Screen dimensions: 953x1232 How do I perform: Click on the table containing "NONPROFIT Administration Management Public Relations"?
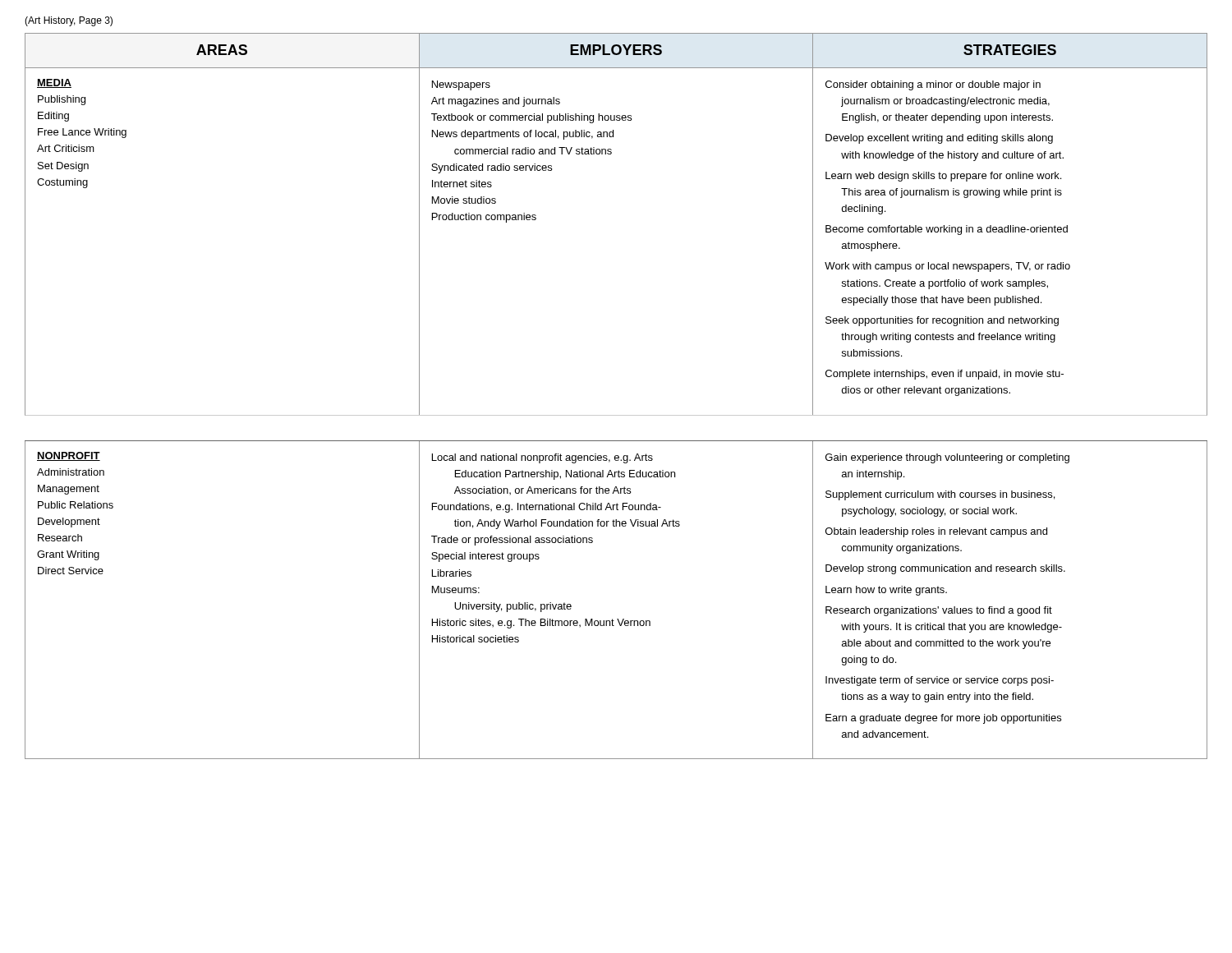(616, 600)
